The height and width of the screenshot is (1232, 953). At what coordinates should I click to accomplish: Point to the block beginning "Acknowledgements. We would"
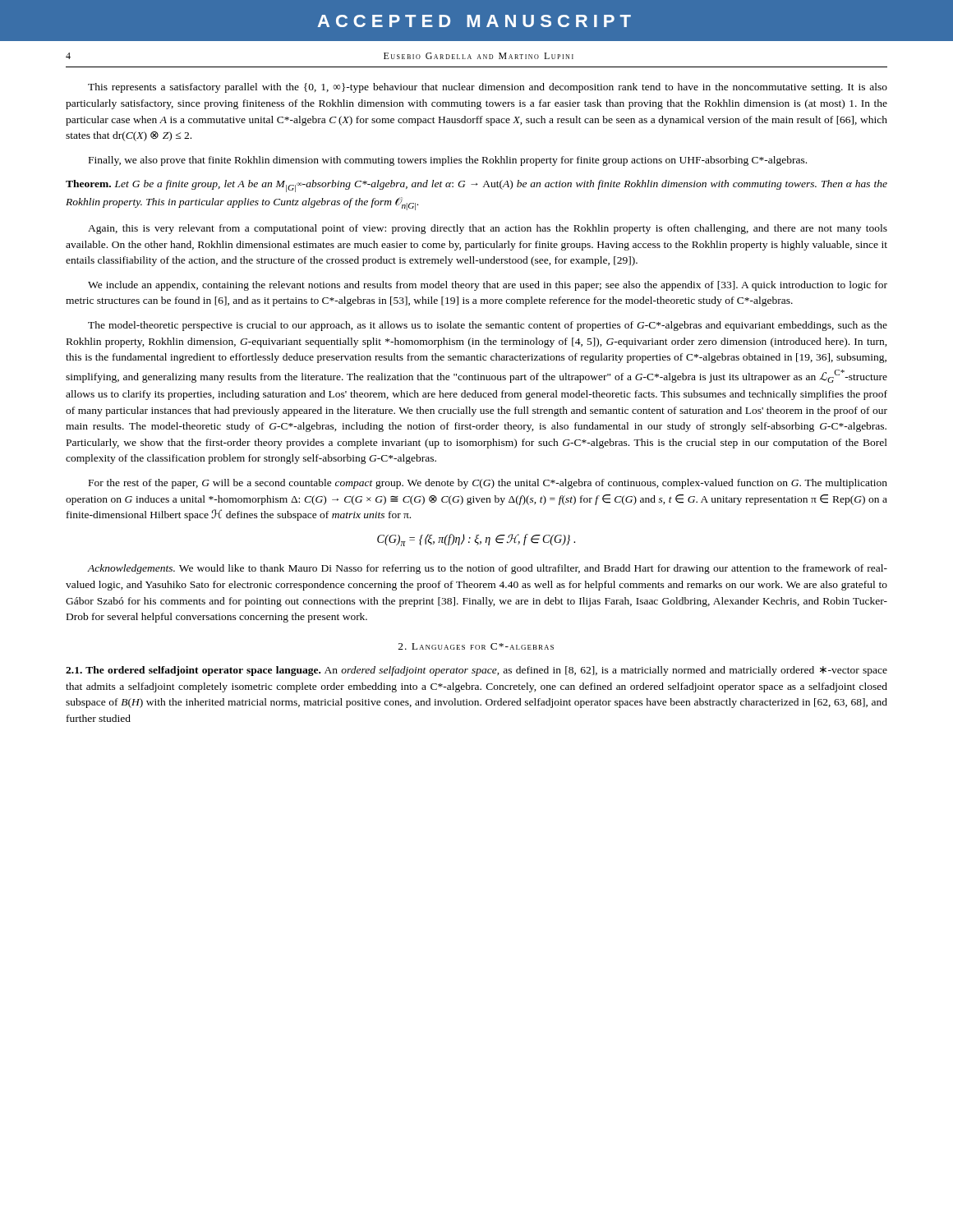(x=476, y=593)
